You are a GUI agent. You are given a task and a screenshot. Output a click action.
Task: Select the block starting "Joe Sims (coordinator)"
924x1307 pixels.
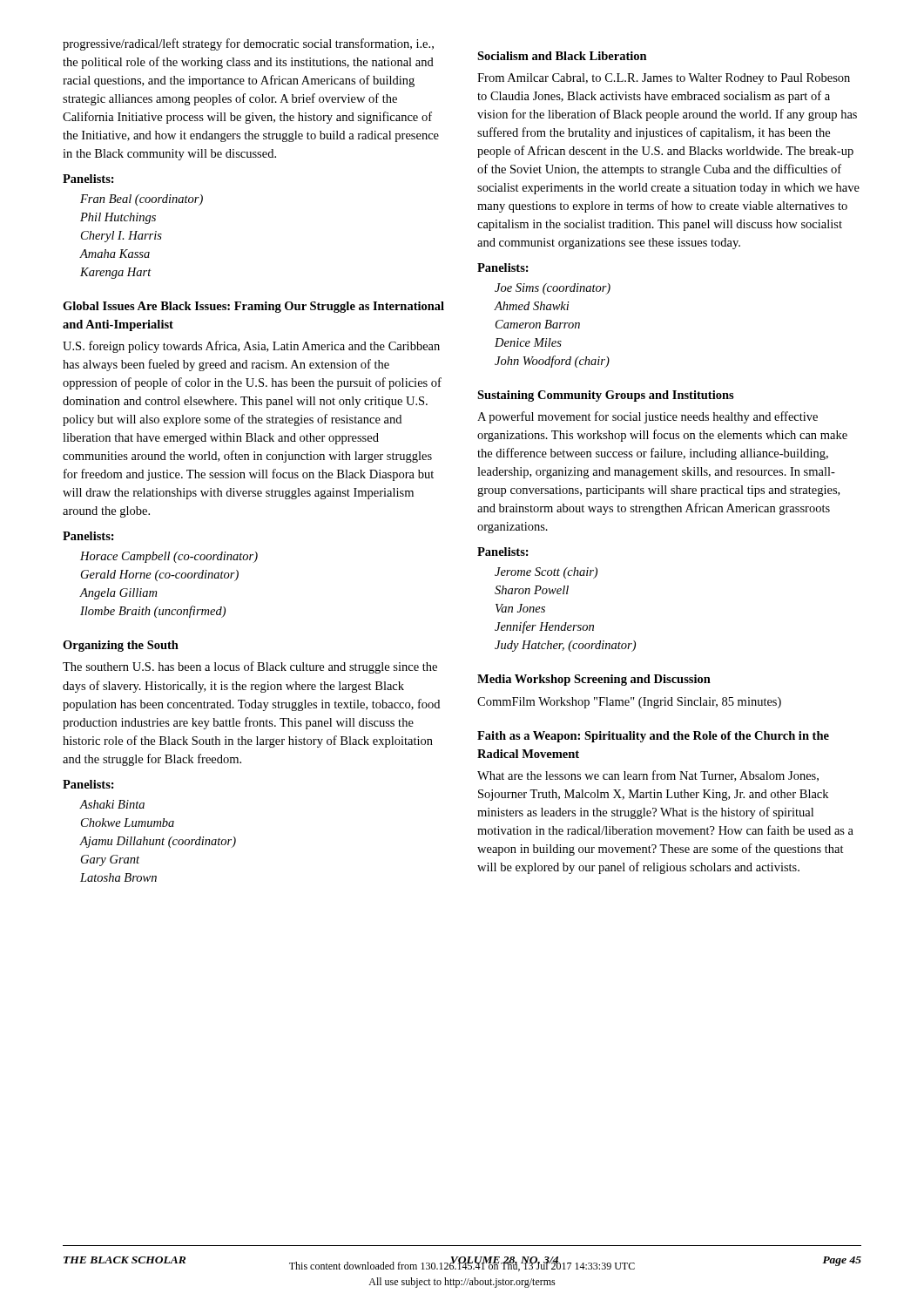pyautogui.click(x=553, y=289)
